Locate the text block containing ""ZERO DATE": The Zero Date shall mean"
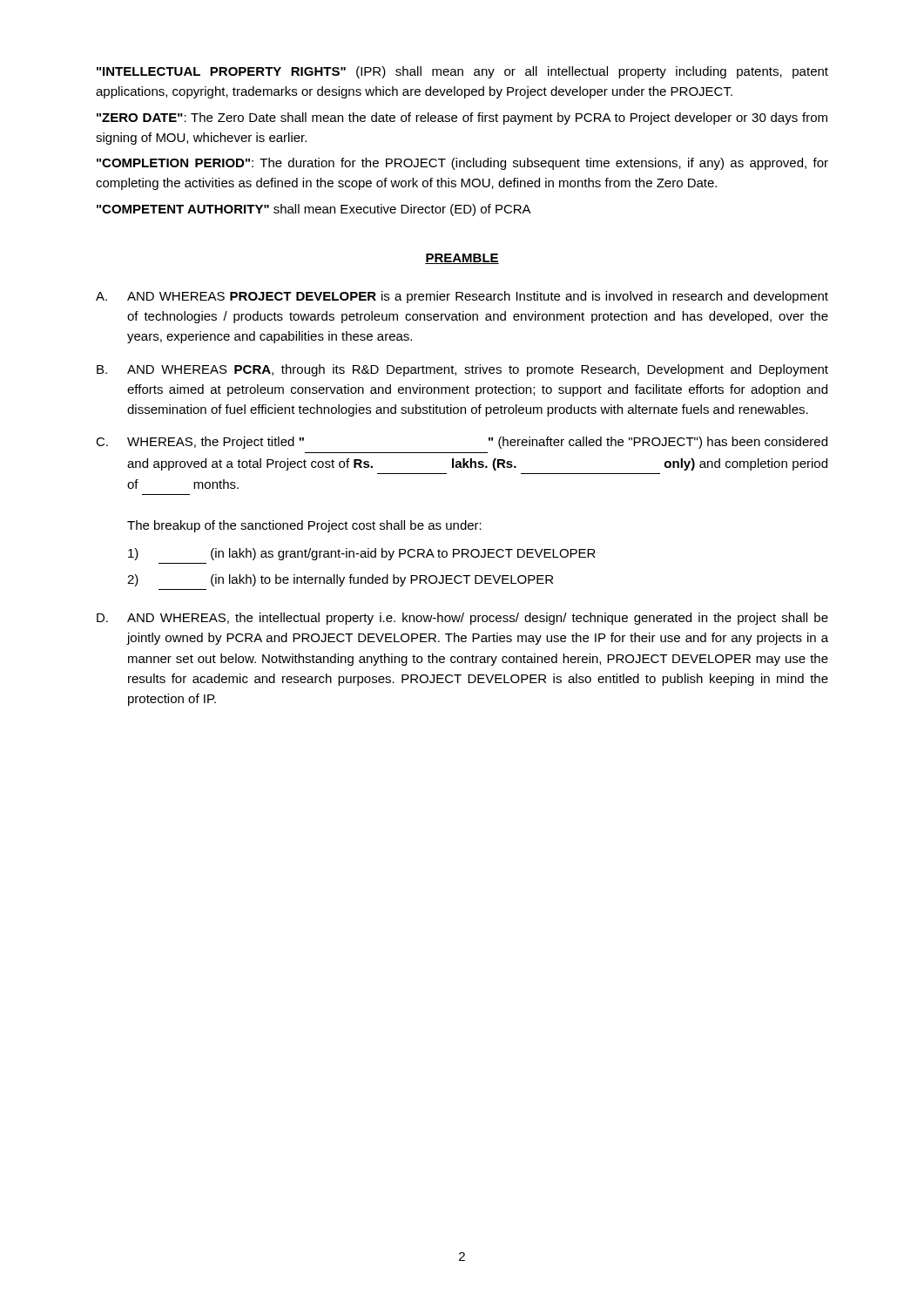This screenshot has height=1307, width=924. point(462,127)
